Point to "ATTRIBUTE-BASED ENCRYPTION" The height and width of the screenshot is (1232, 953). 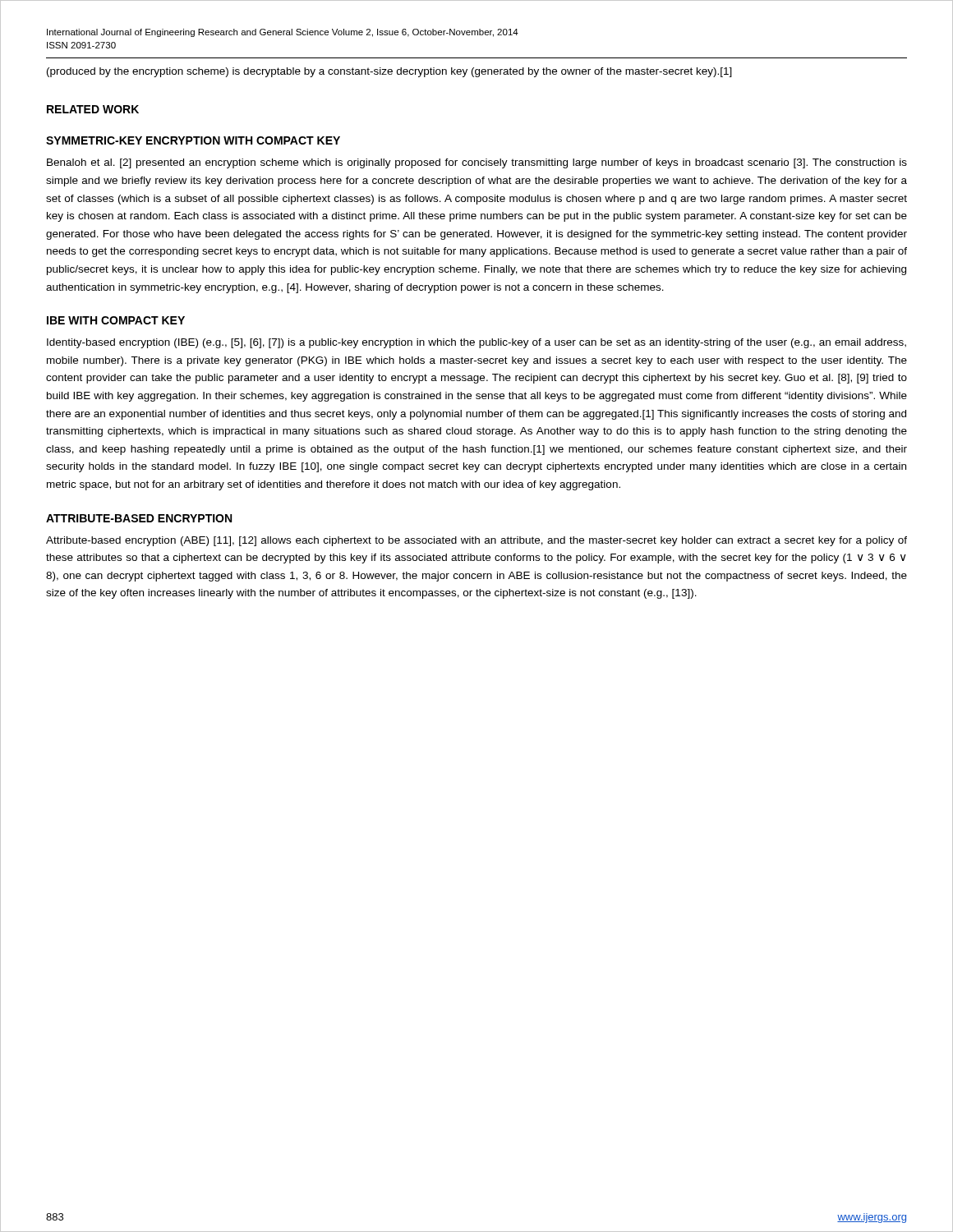[139, 518]
